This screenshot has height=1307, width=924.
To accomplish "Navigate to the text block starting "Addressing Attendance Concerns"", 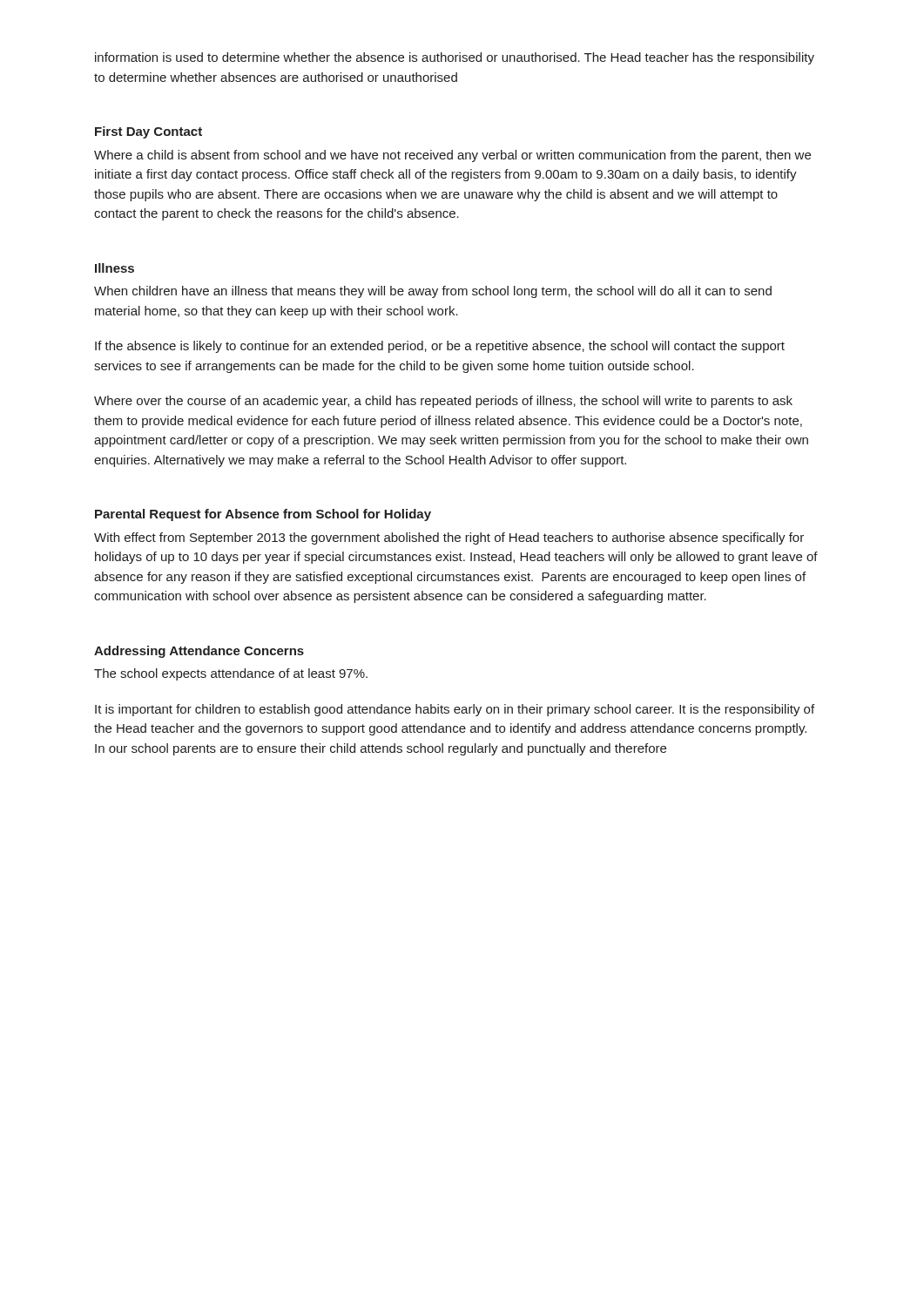I will pyautogui.click(x=199, y=650).
